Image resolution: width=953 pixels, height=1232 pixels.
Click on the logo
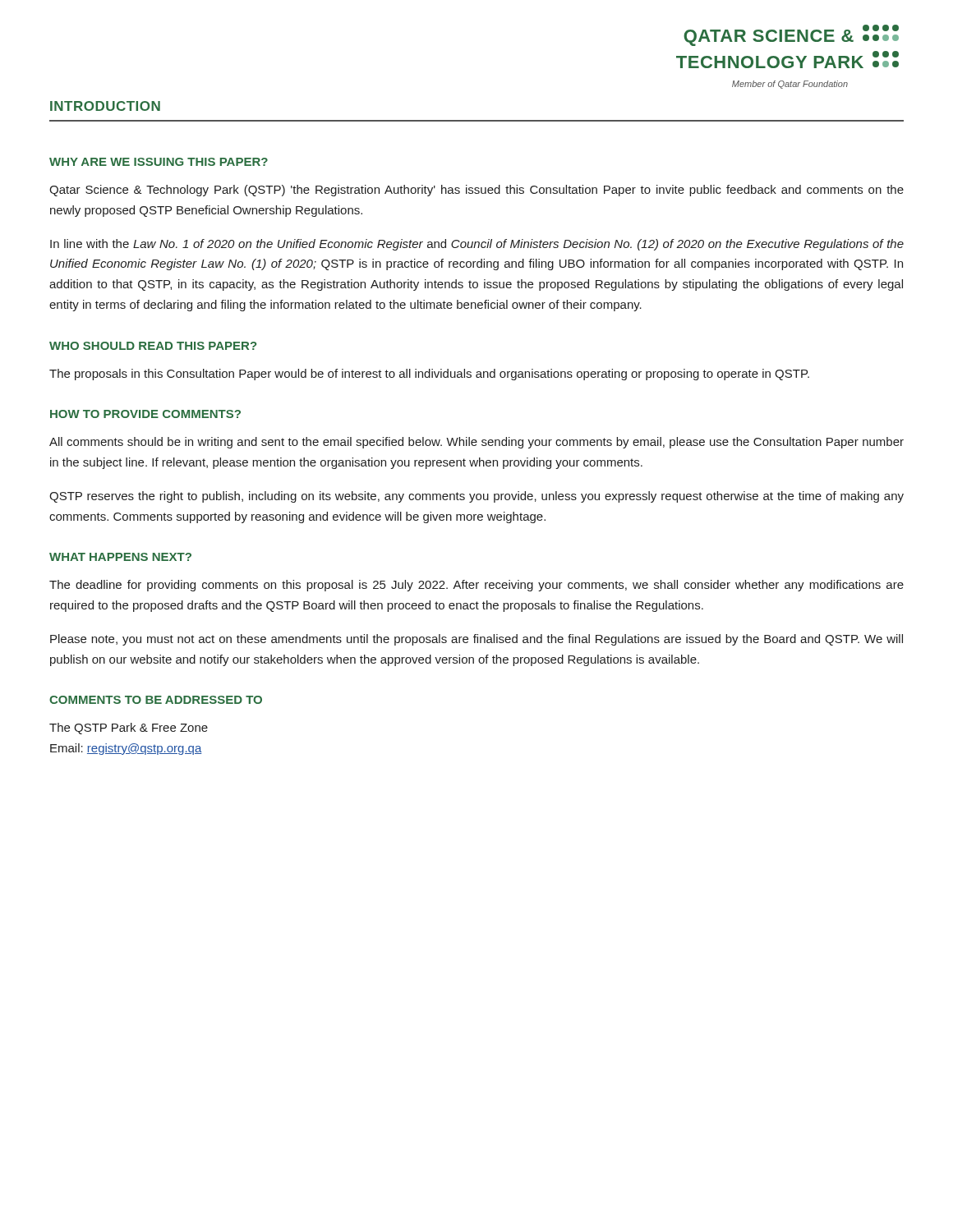pyautogui.click(x=790, y=56)
